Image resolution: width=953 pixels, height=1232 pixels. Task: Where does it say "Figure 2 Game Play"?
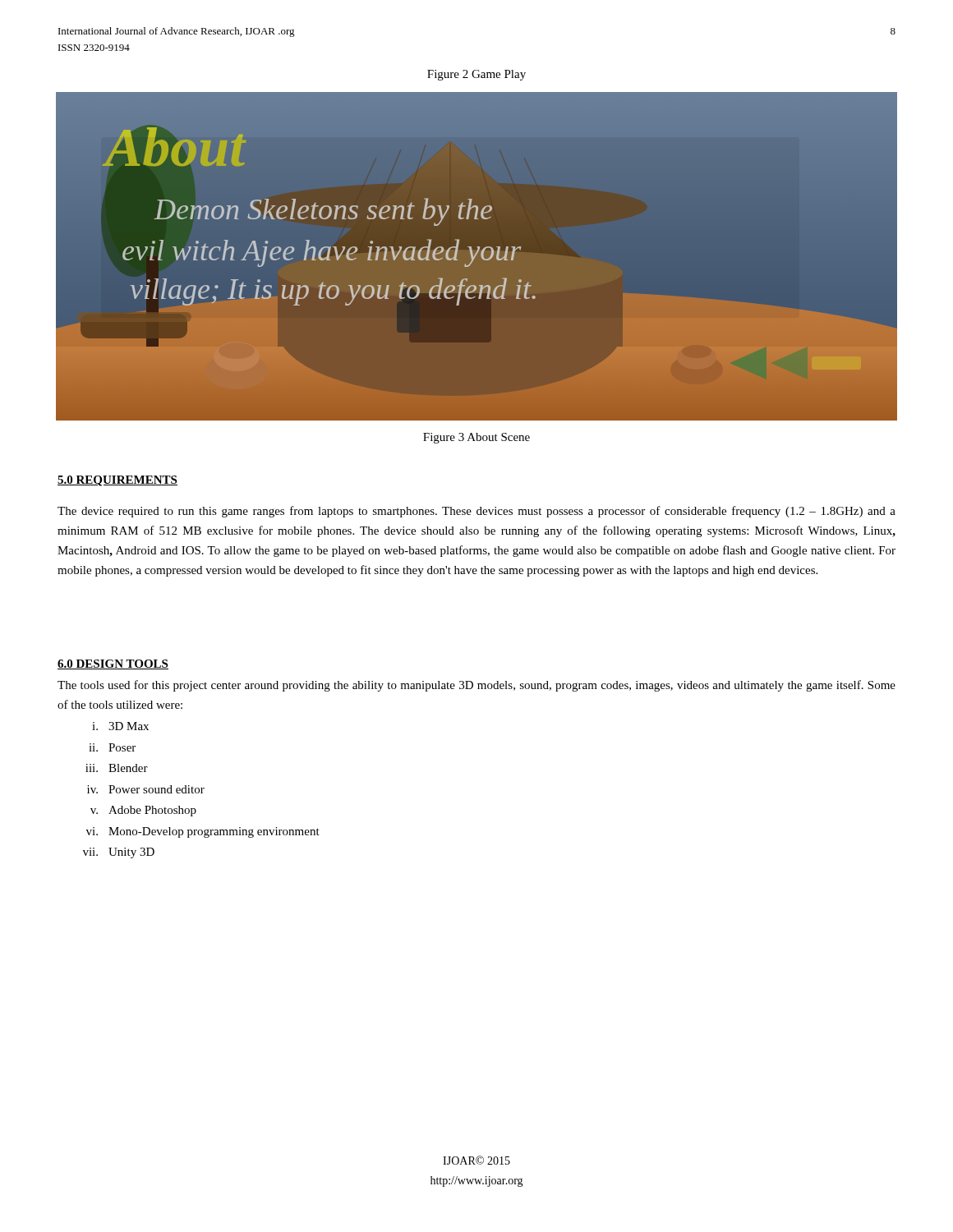[x=476, y=74]
